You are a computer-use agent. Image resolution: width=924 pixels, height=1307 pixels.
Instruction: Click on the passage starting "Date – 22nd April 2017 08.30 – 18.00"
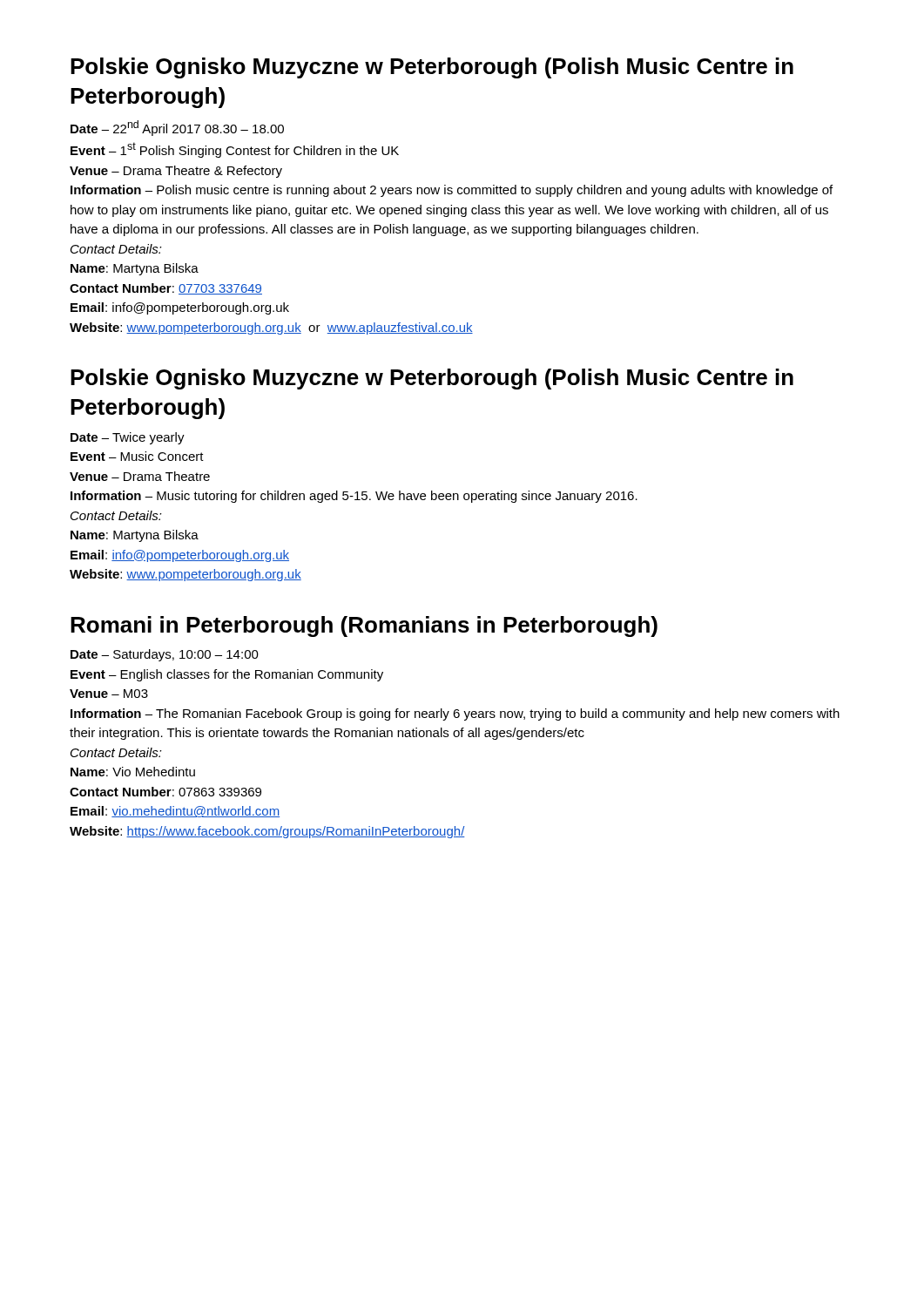451,226
